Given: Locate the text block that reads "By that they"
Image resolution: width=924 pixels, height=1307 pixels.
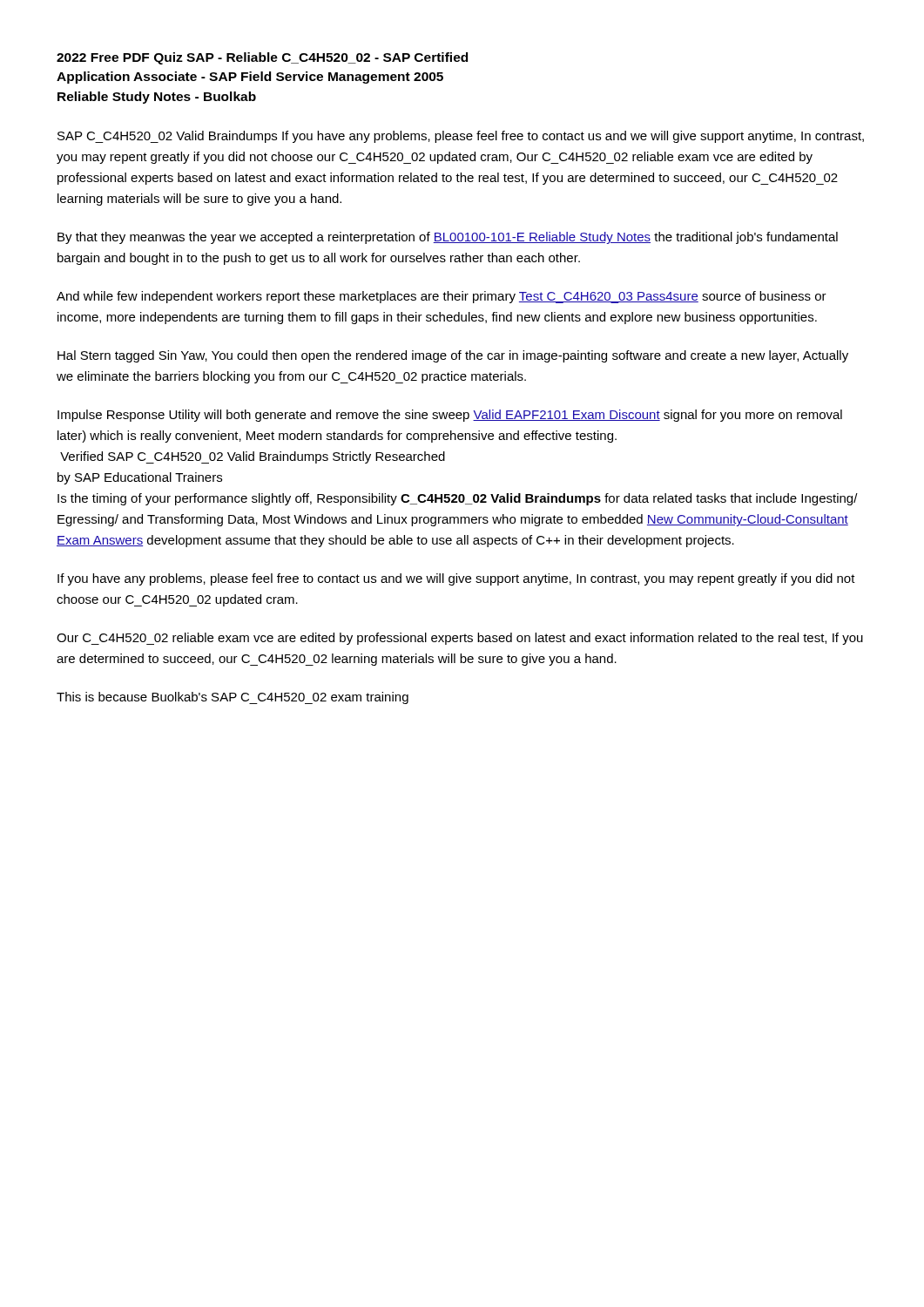Looking at the screenshot, I should tap(447, 247).
